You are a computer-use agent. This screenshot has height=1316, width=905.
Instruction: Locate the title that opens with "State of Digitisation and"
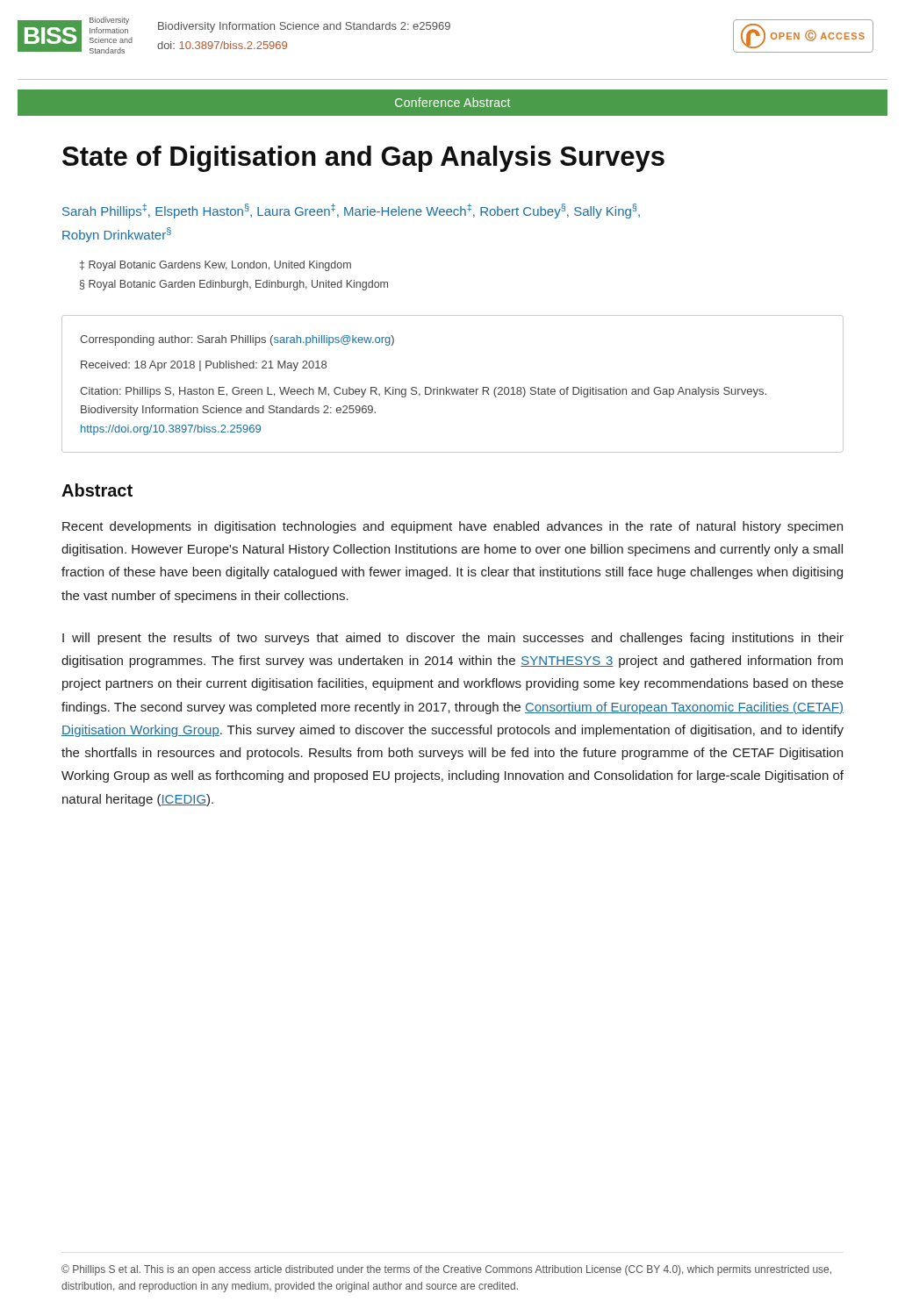point(363,157)
